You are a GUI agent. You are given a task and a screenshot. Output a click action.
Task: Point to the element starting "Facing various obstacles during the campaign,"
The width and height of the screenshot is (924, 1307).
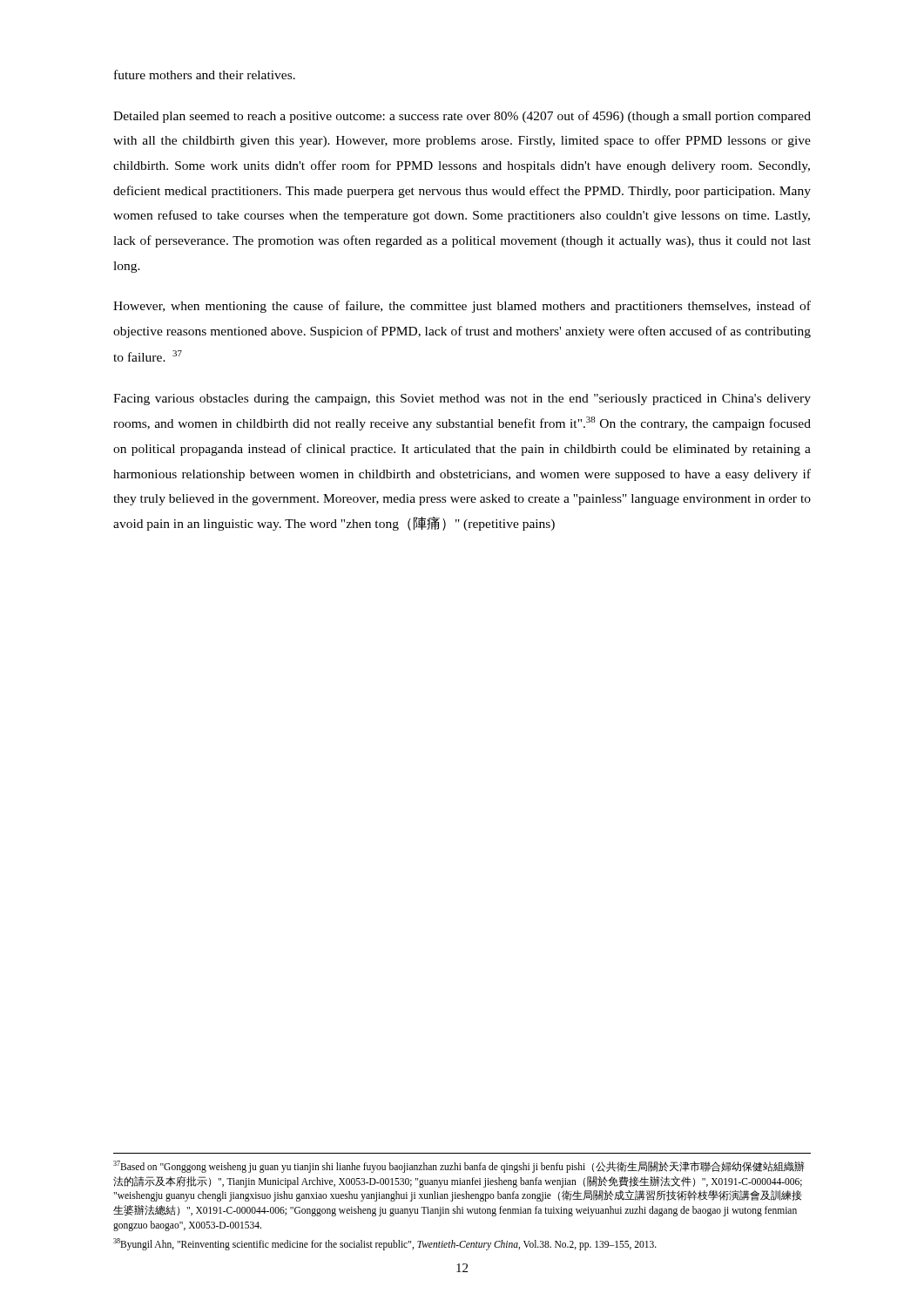coord(462,460)
